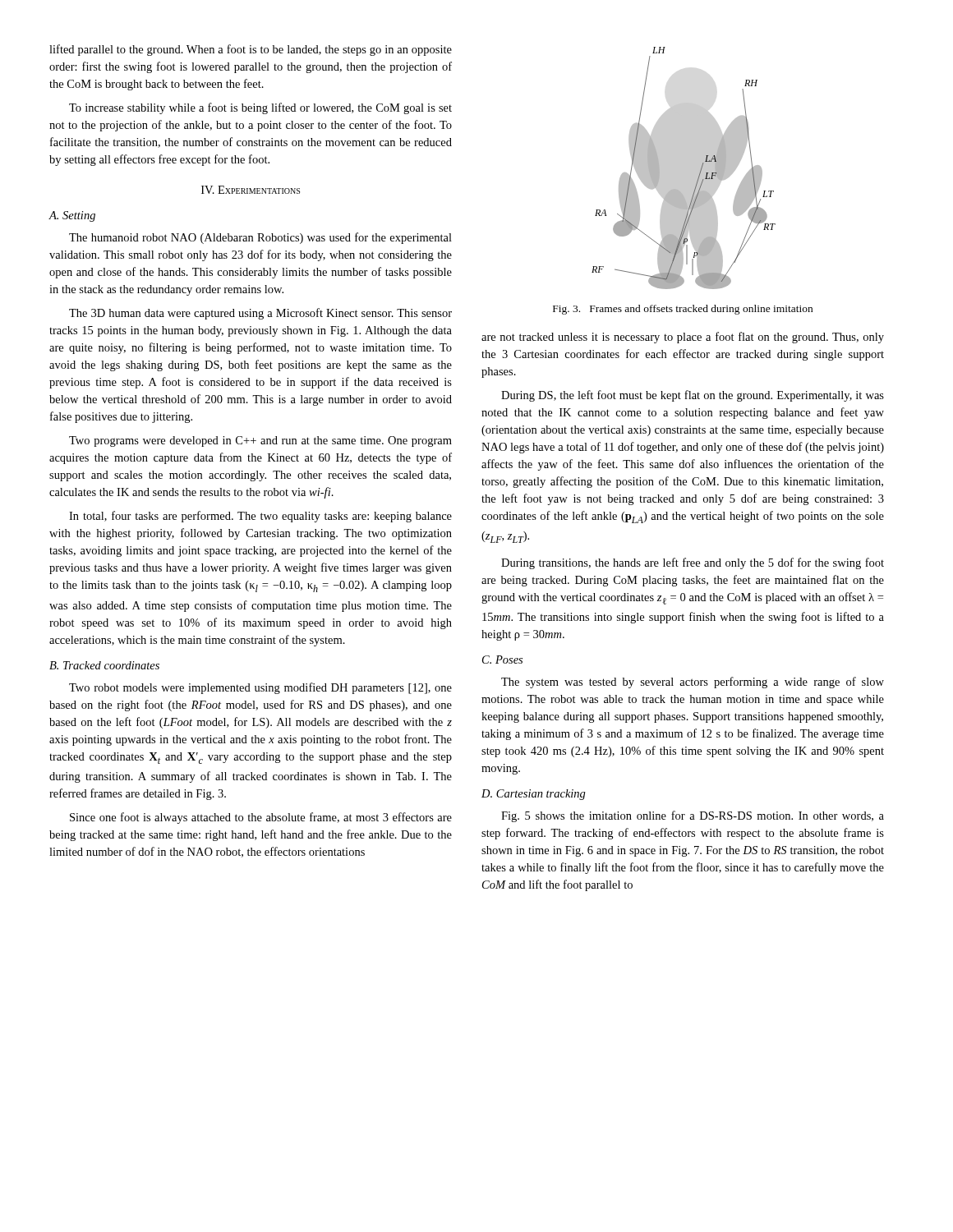953x1232 pixels.
Task: Navigate to the text block starting "The 3D human data were captured using a"
Action: pyautogui.click(x=251, y=365)
